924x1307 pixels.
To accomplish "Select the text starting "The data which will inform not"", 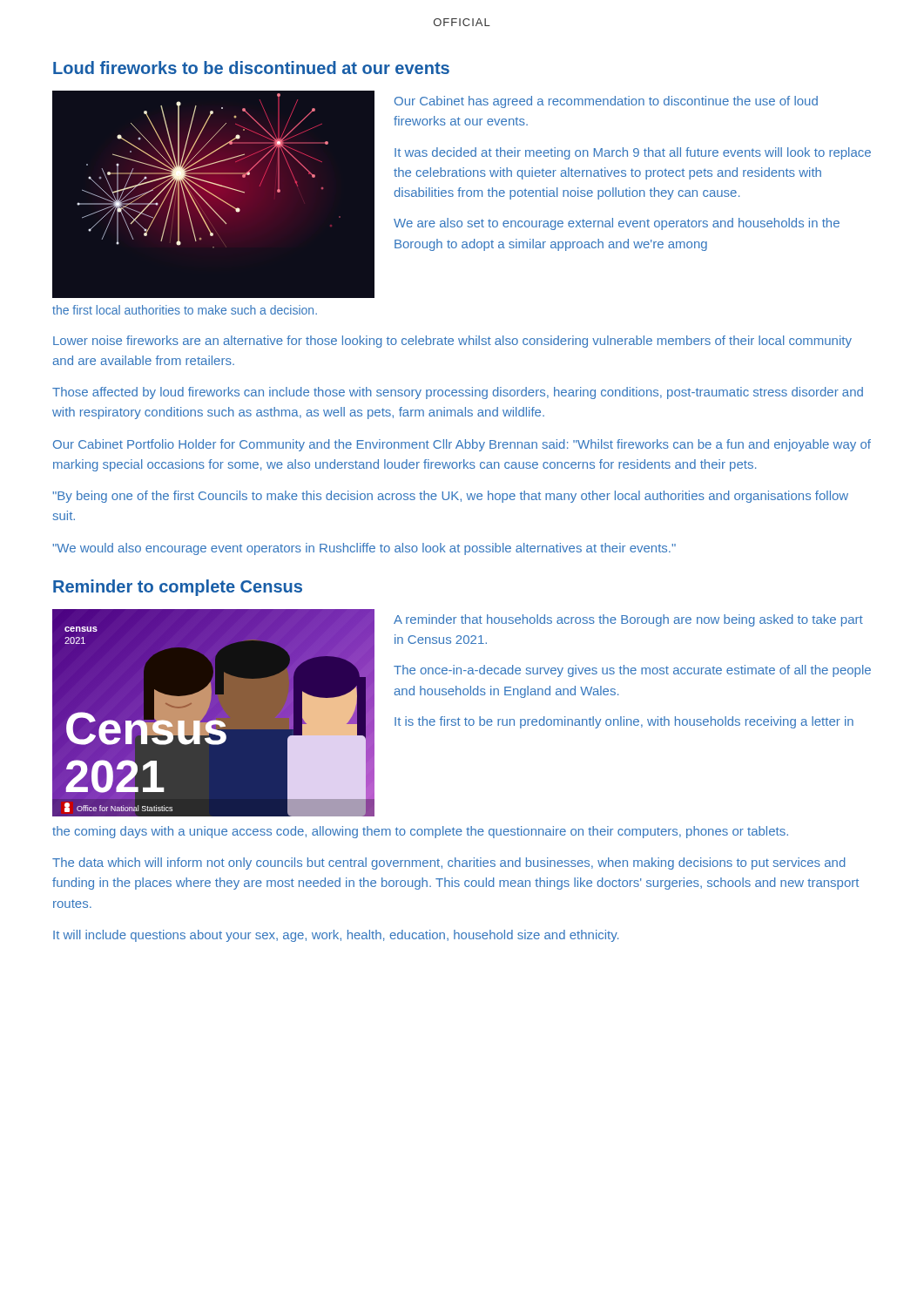I will [456, 883].
